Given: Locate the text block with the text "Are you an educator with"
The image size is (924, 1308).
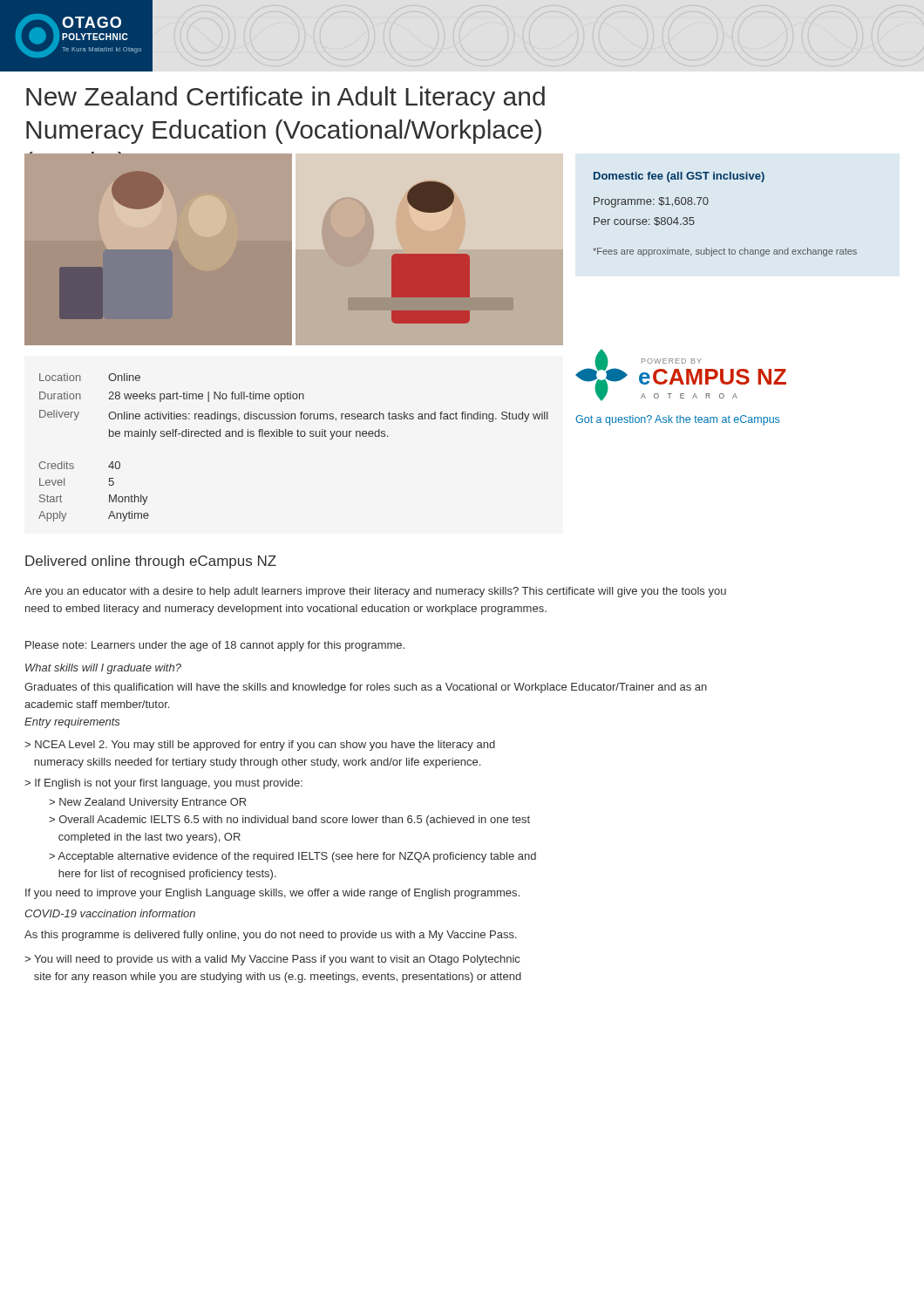Looking at the screenshot, I should [382, 600].
